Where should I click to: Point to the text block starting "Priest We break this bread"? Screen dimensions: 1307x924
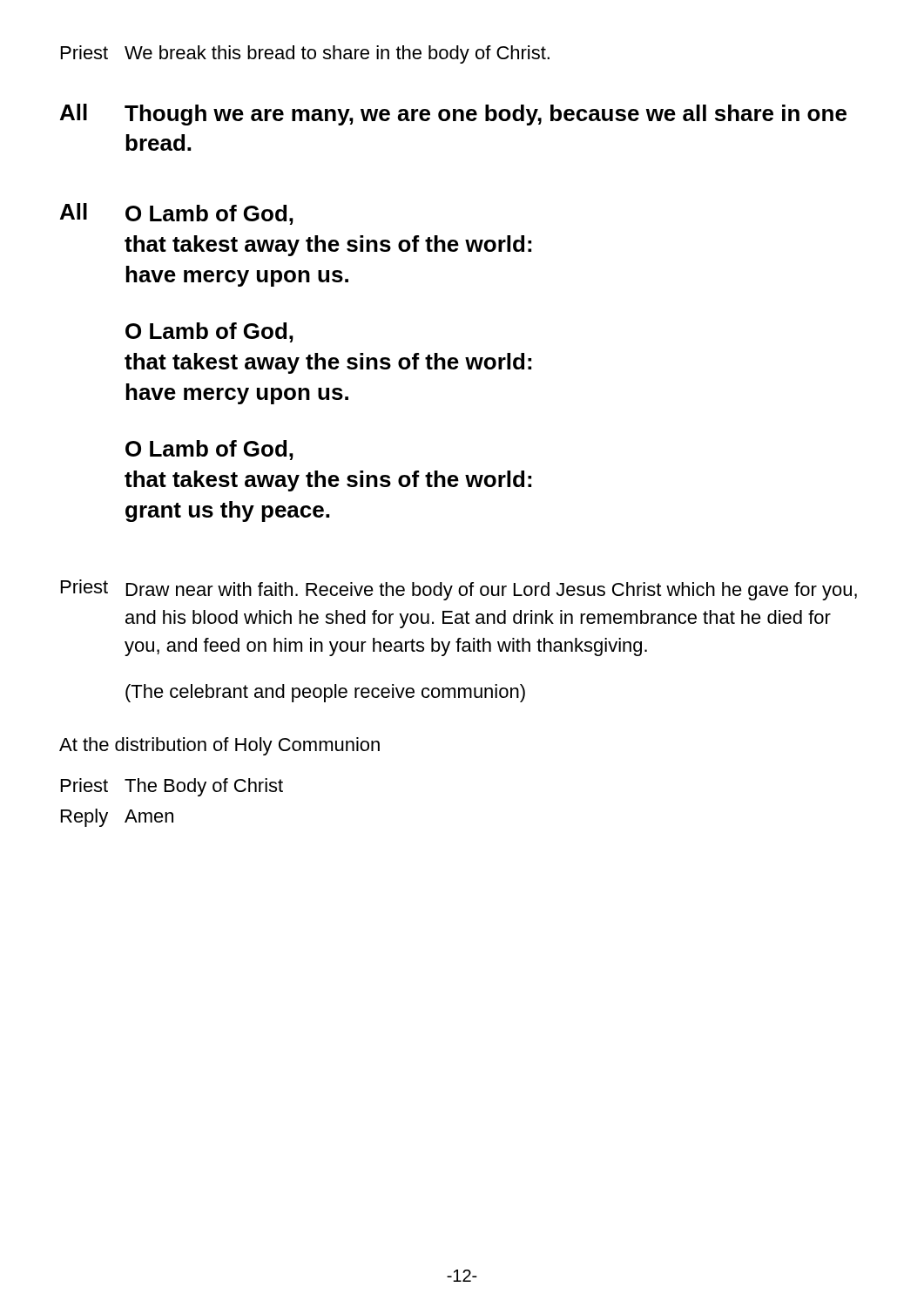462,53
